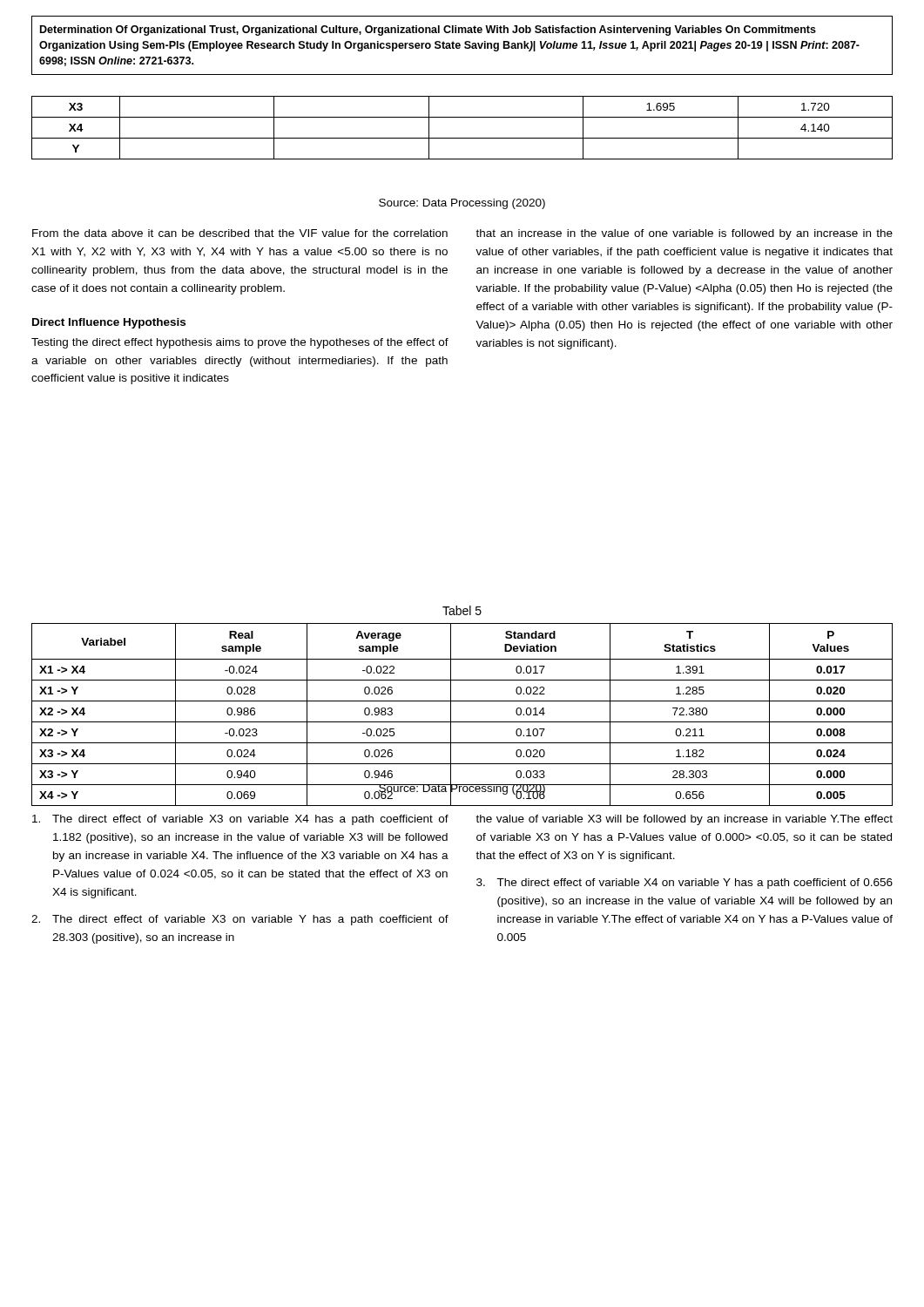Find the list item with the text "3. The direct effect"
This screenshot has height=1307, width=924.
[x=684, y=910]
